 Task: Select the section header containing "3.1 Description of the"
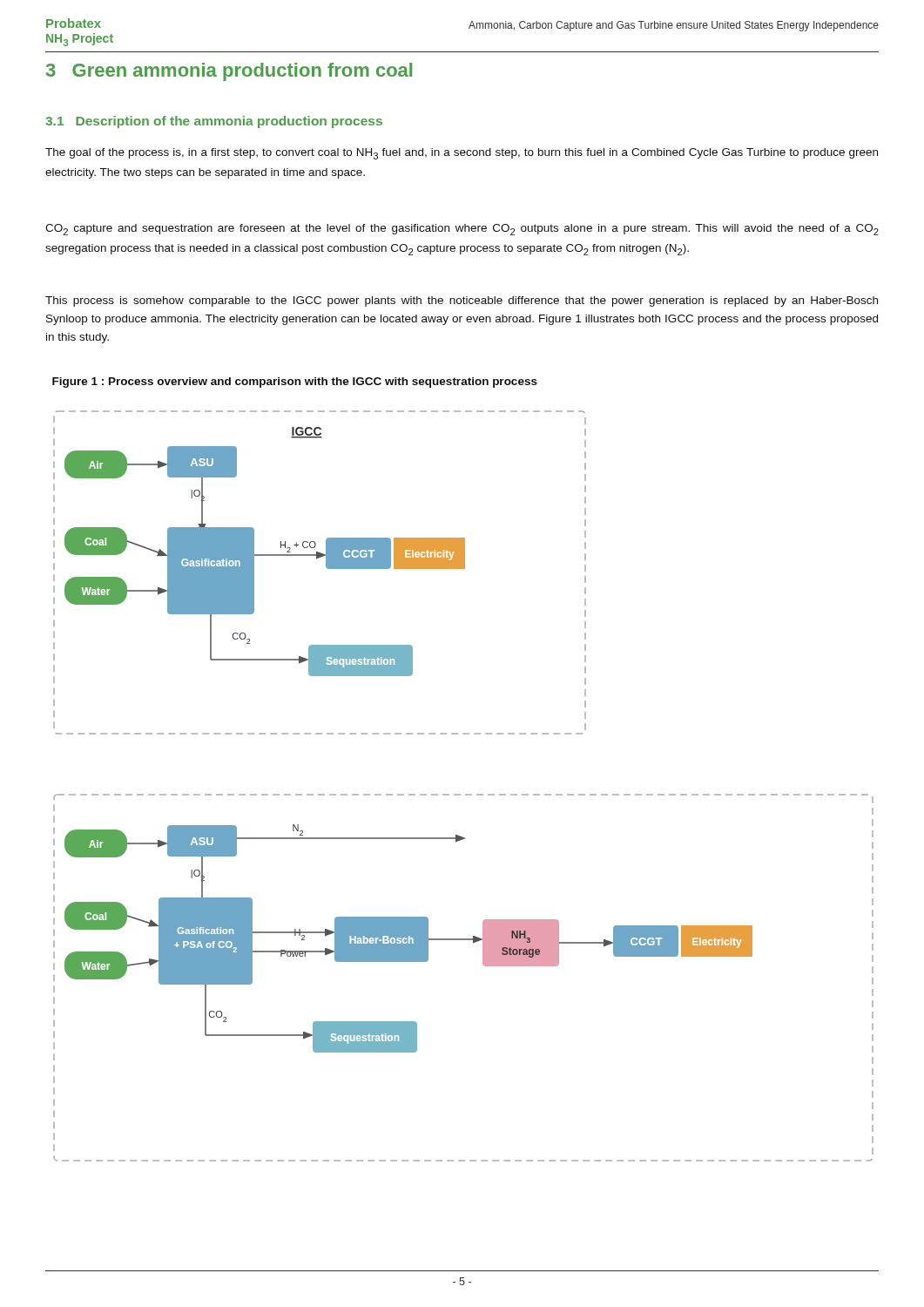pos(214,121)
